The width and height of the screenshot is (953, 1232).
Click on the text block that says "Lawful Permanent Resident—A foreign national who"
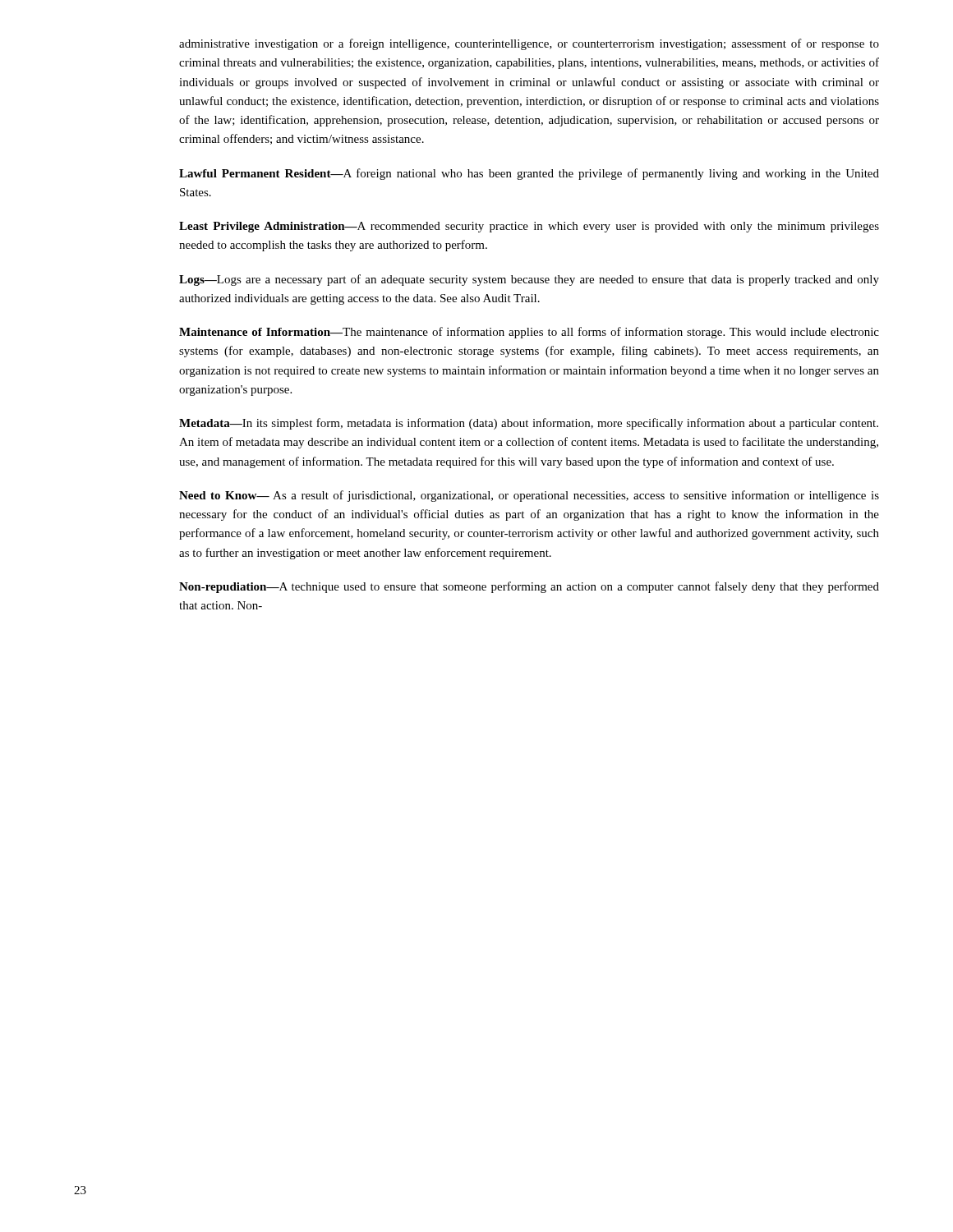[529, 182]
